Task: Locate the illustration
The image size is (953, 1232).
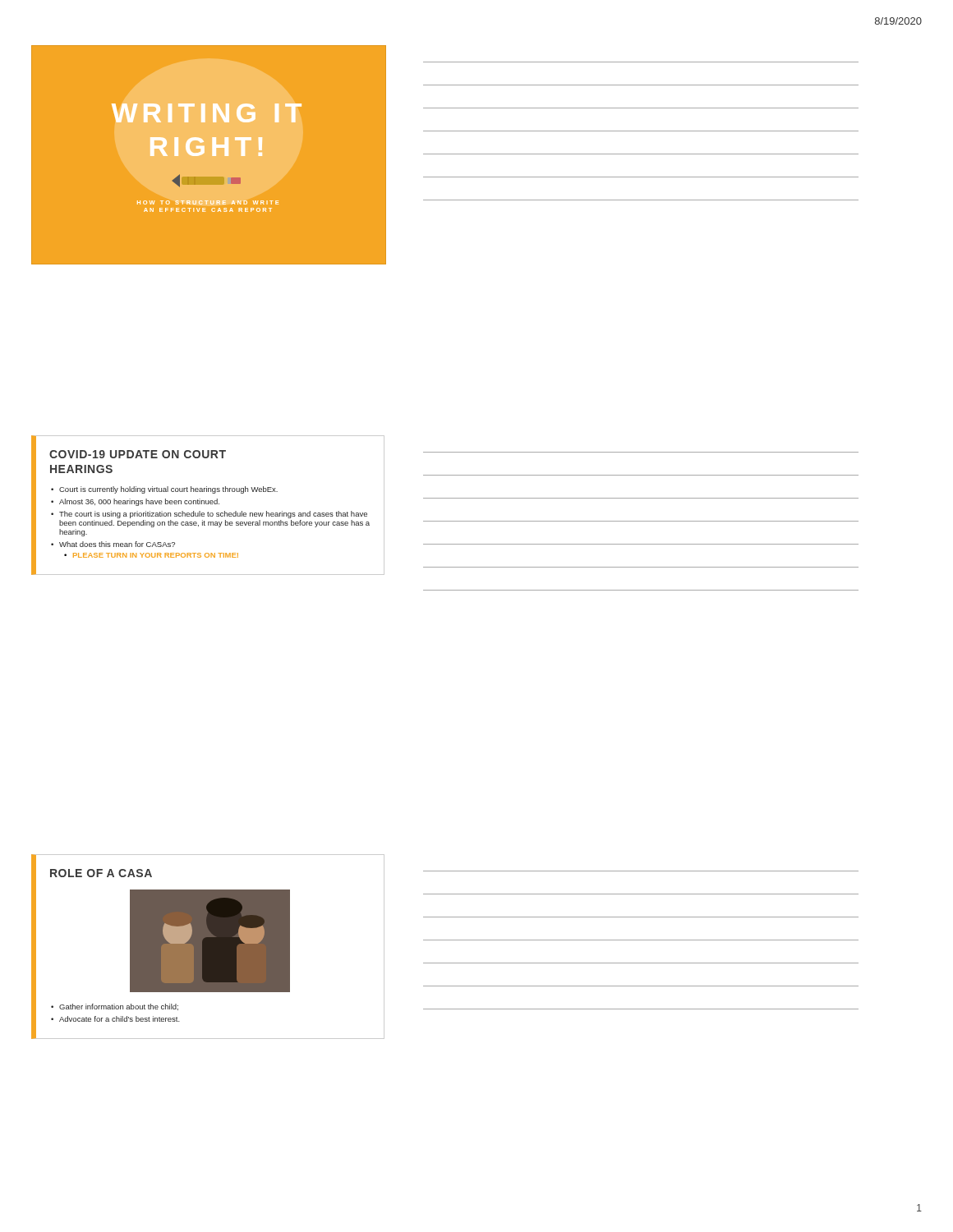Action: pyautogui.click(x=209, y=155)
